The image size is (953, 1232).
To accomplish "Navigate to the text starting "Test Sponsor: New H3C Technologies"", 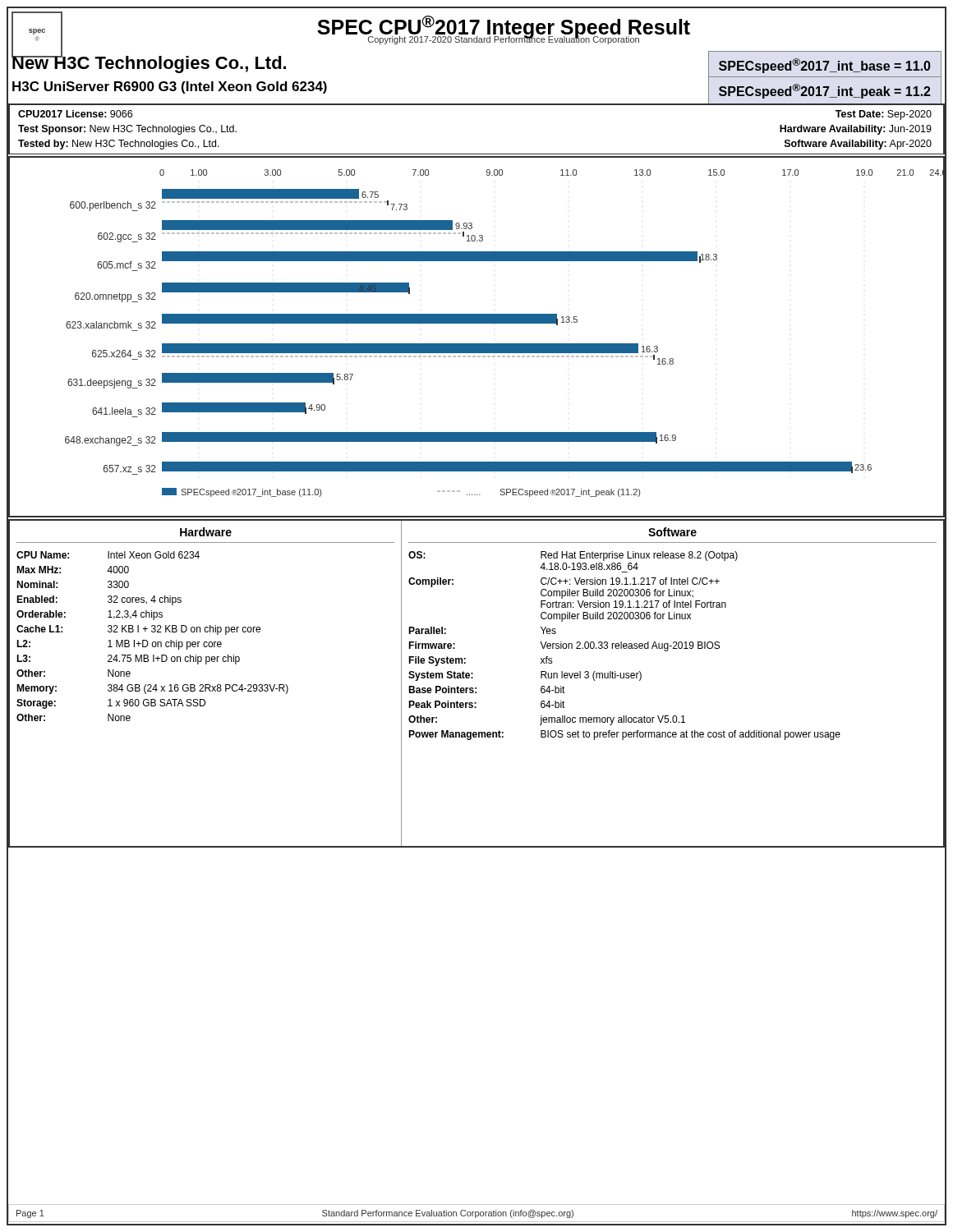I will point(128,129).
